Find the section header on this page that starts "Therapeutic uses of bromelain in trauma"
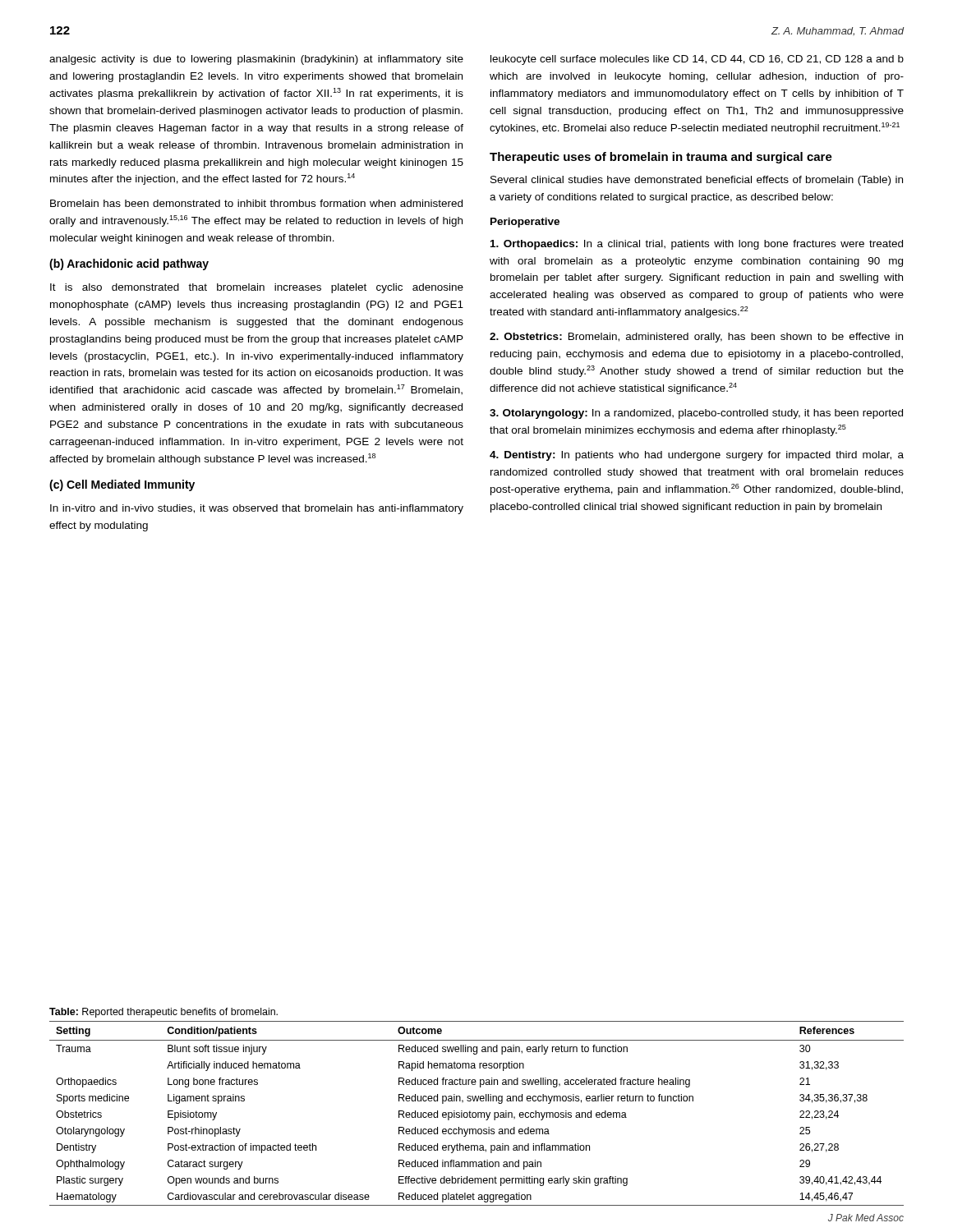Viewport: 953px width, 1232px height. (x=661, y=156)
